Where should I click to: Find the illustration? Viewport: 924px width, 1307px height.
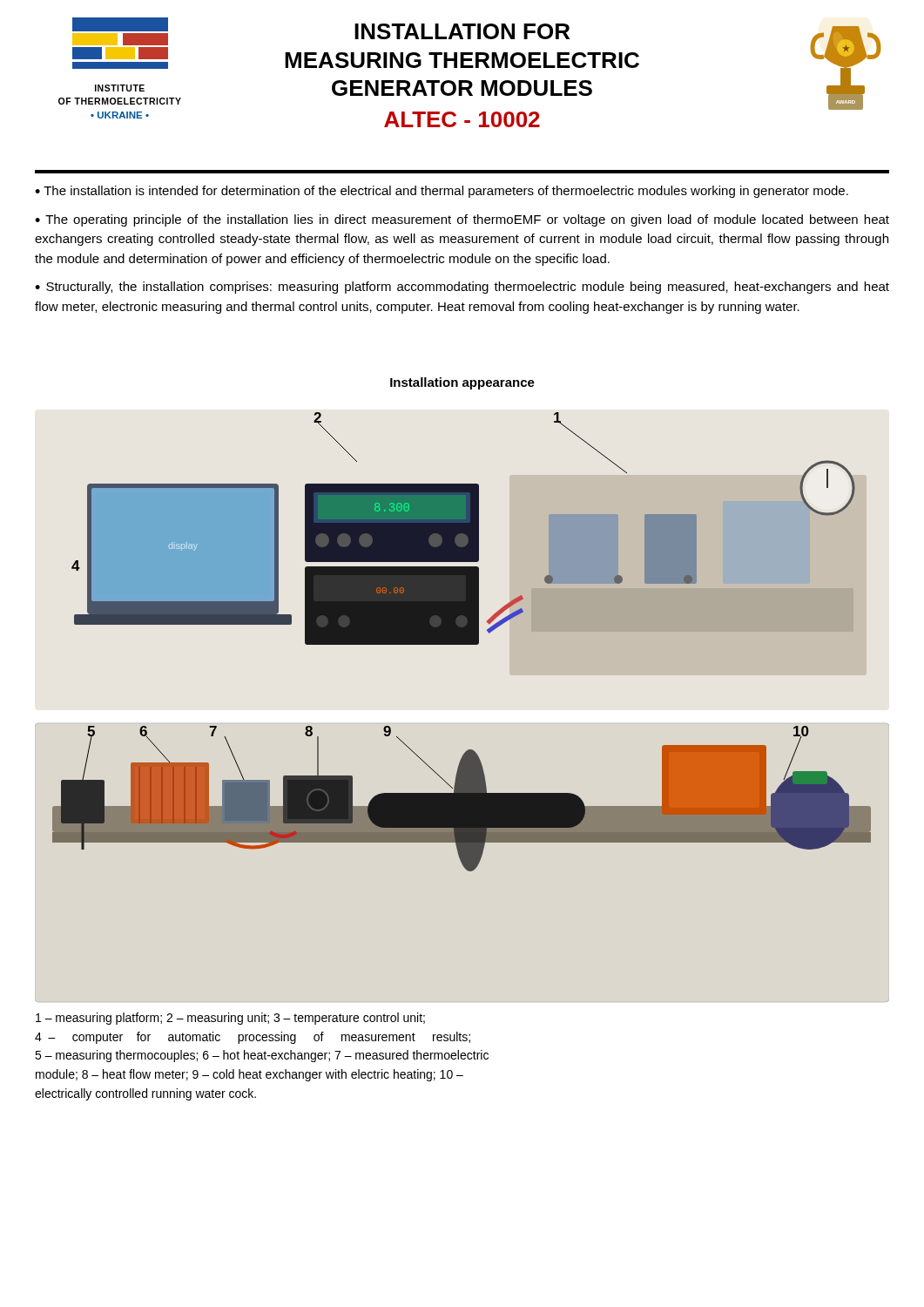point(846,70)
